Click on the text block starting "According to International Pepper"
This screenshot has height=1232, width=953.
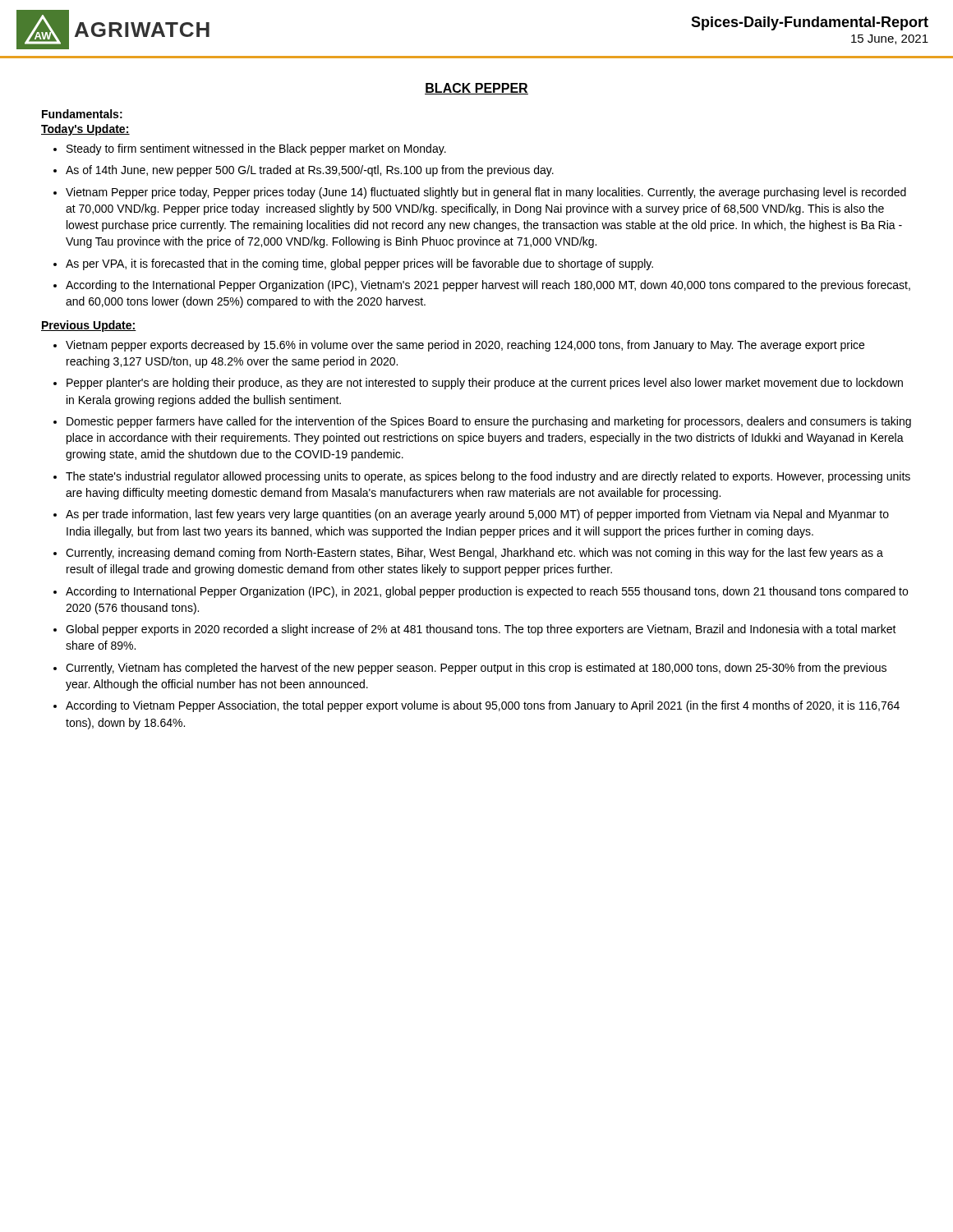487,599
